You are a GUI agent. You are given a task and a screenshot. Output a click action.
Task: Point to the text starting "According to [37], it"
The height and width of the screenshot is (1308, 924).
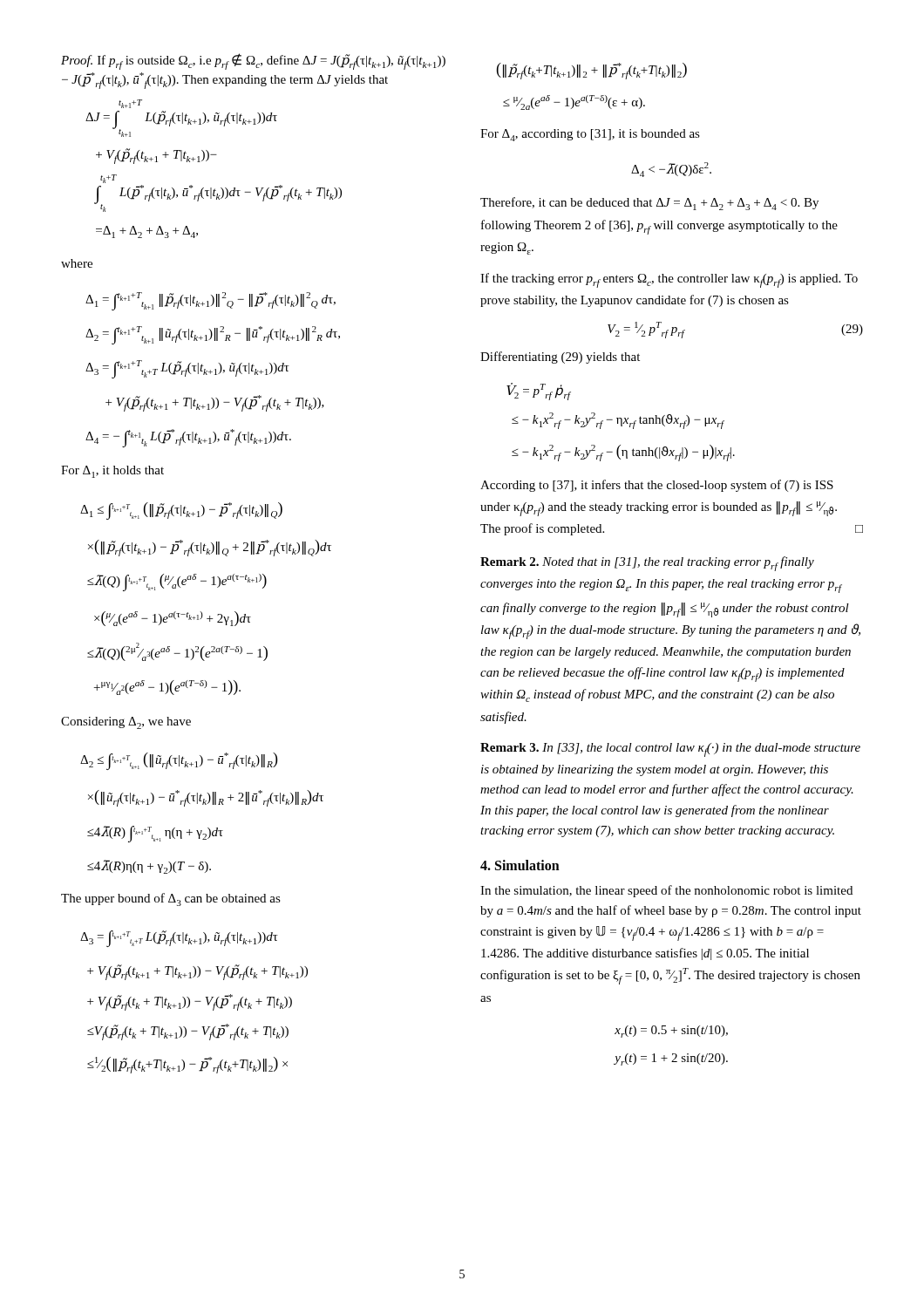click(x=672, y=508)
